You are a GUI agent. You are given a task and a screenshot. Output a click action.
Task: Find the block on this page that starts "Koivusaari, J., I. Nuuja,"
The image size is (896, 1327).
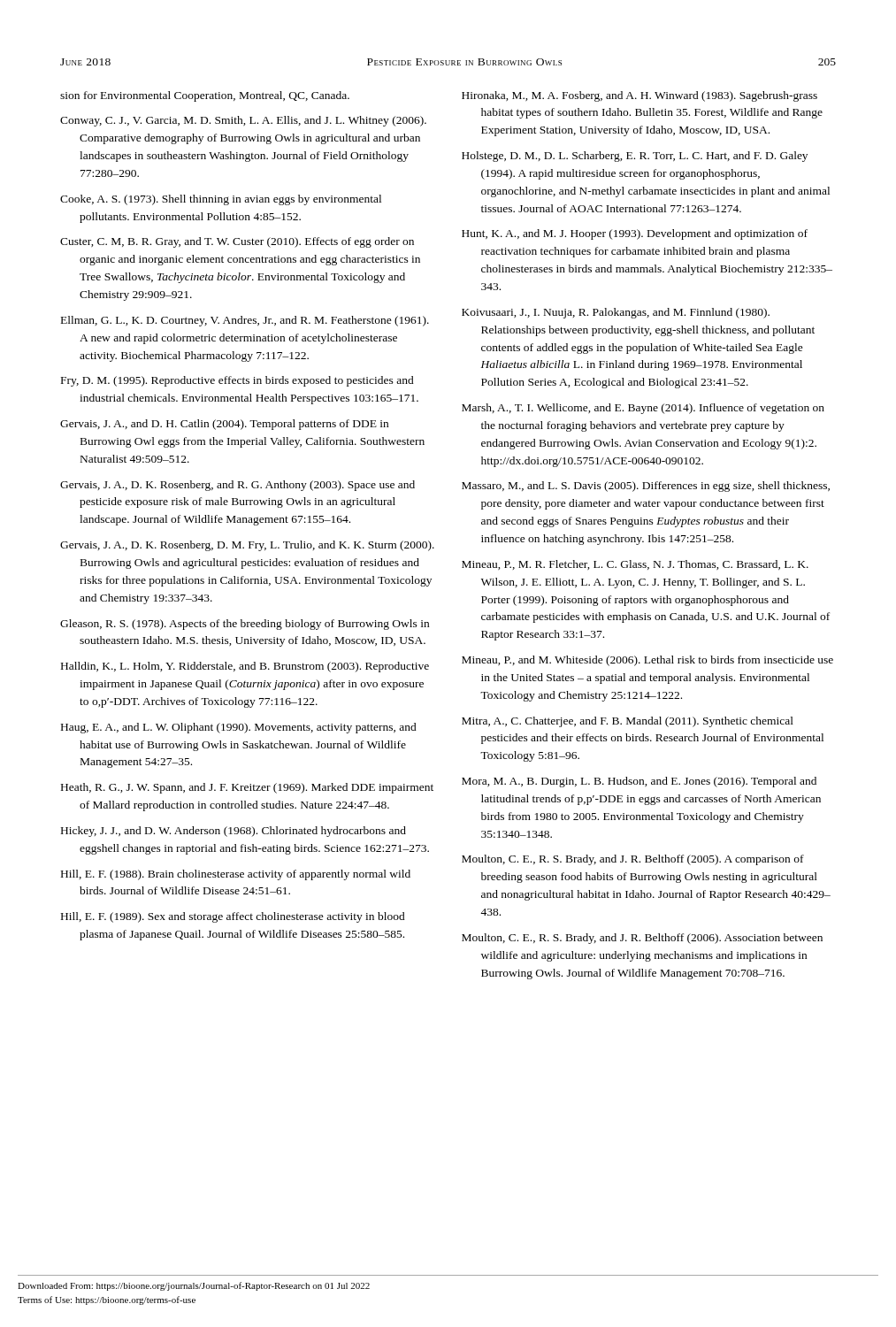638,347
